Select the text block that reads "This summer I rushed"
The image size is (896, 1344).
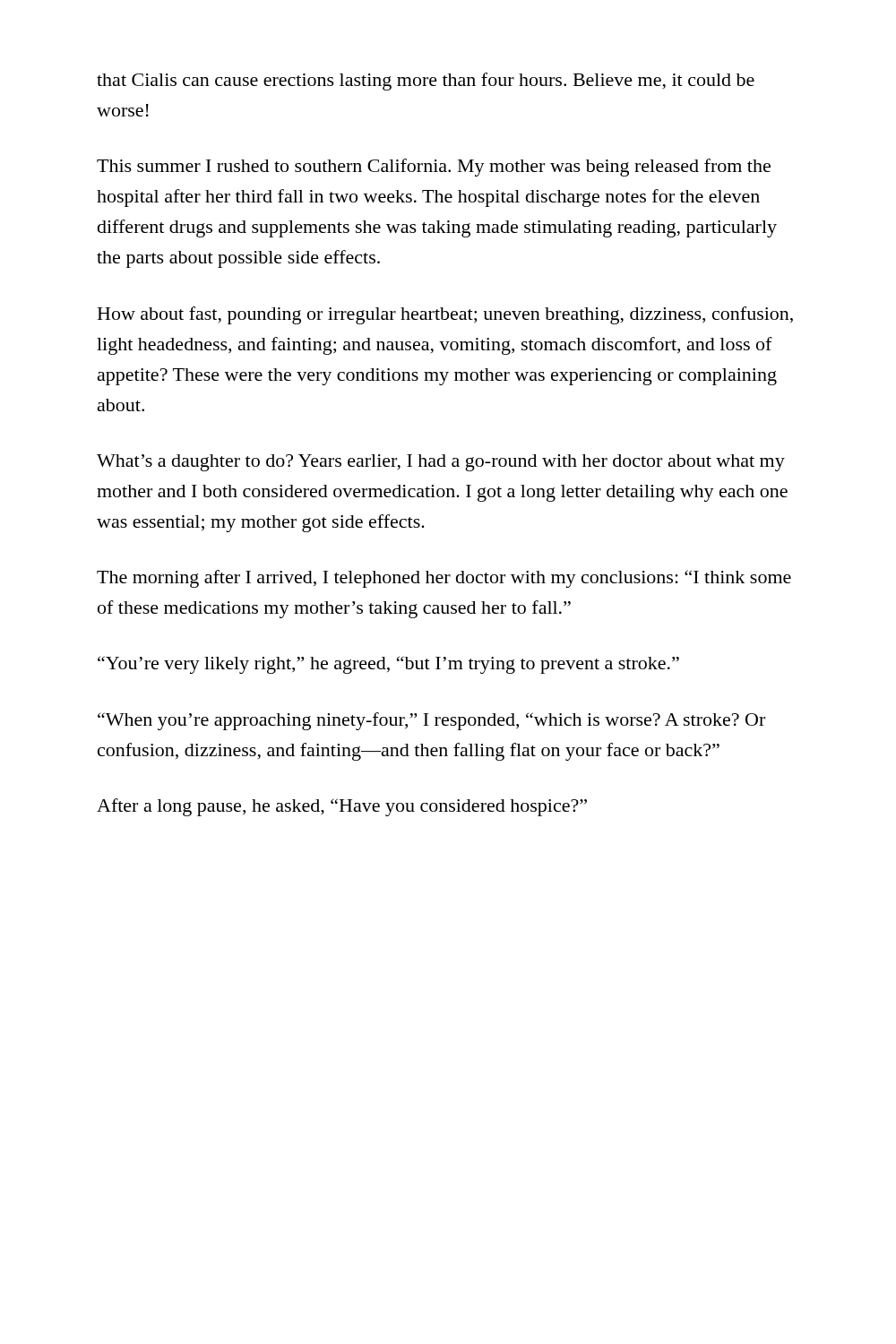(437, 211)
